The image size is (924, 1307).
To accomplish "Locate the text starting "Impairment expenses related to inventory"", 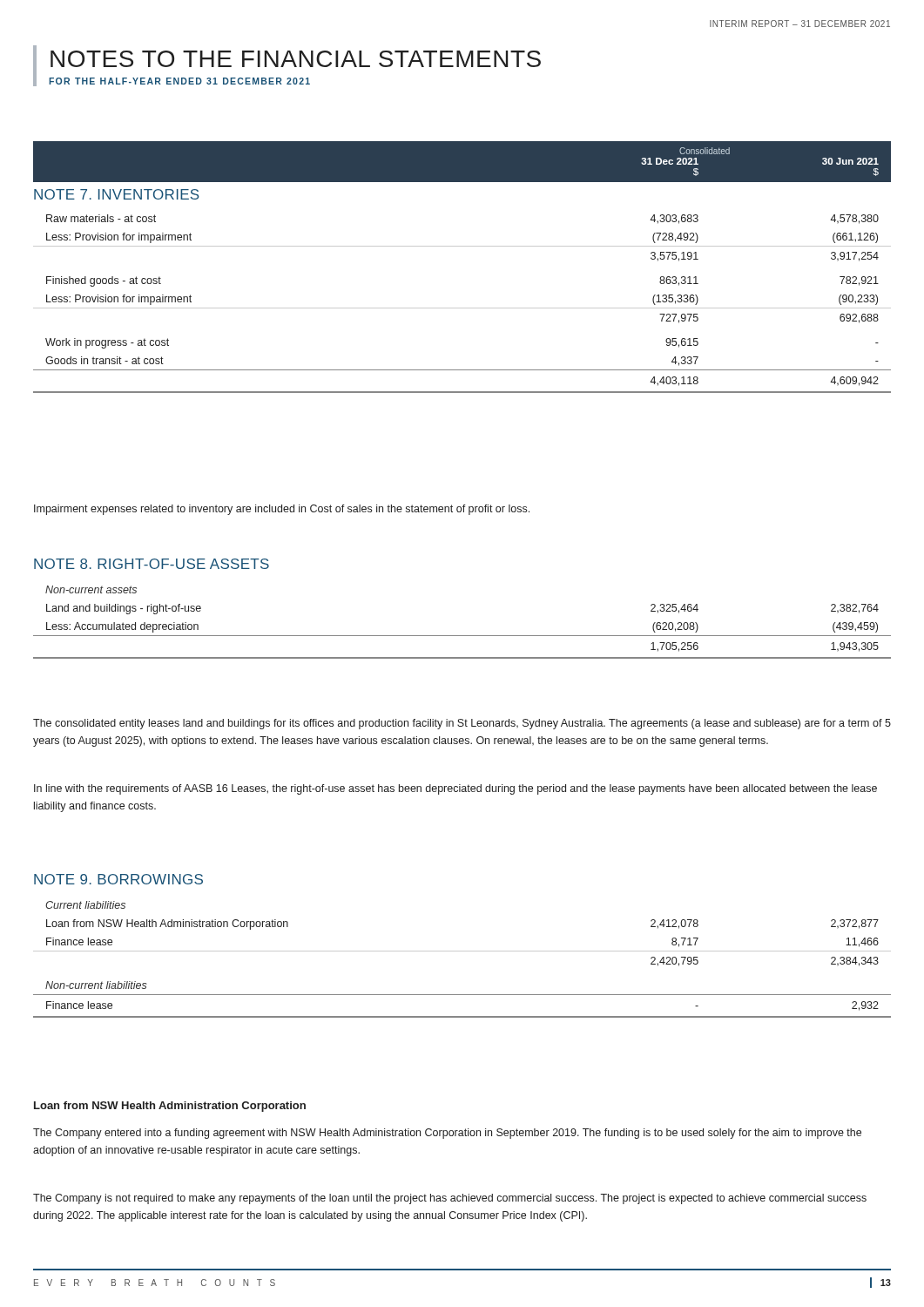I will coord(282,509).
